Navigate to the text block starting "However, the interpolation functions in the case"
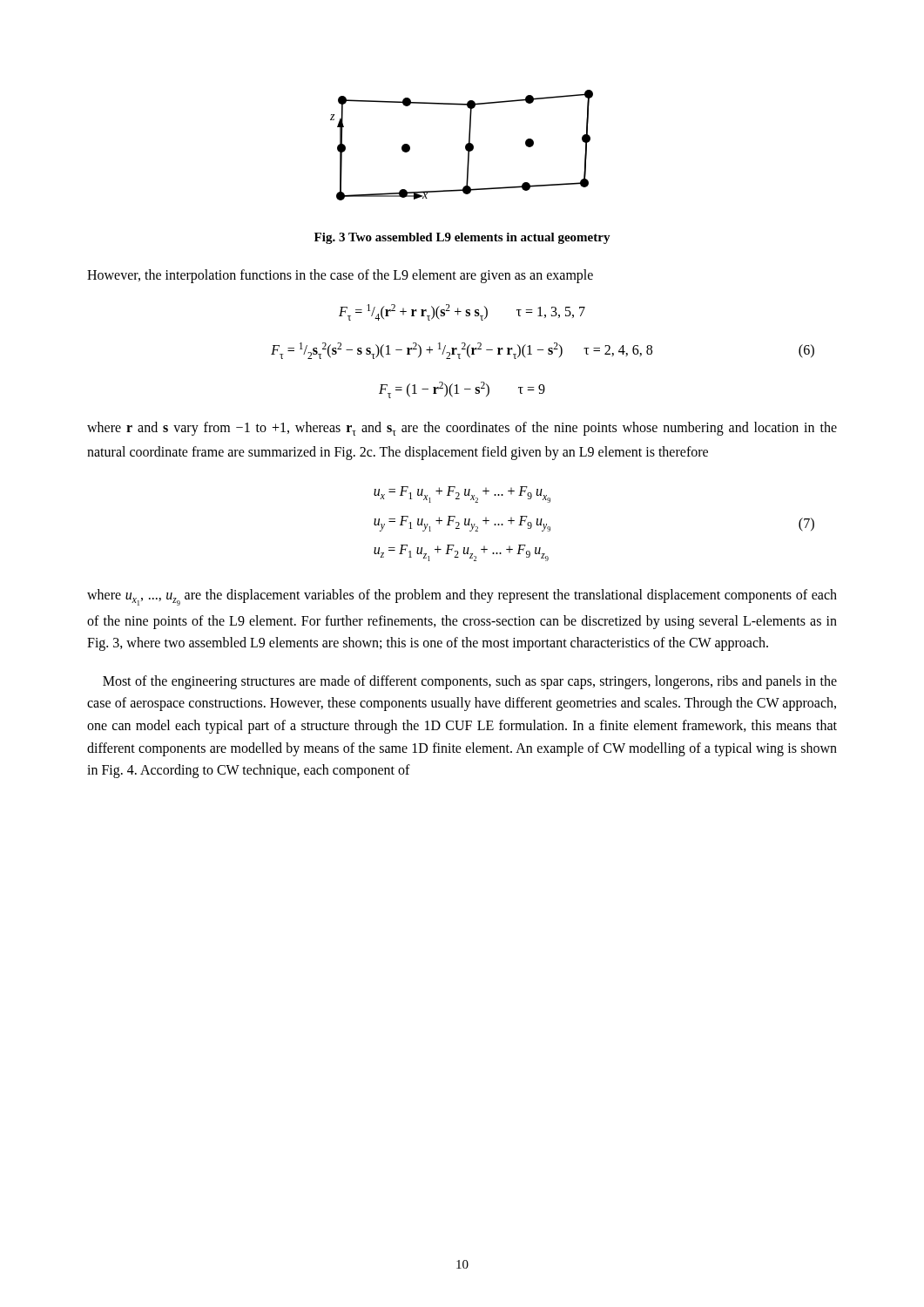Screen dimensions: 1307x924 340,275
